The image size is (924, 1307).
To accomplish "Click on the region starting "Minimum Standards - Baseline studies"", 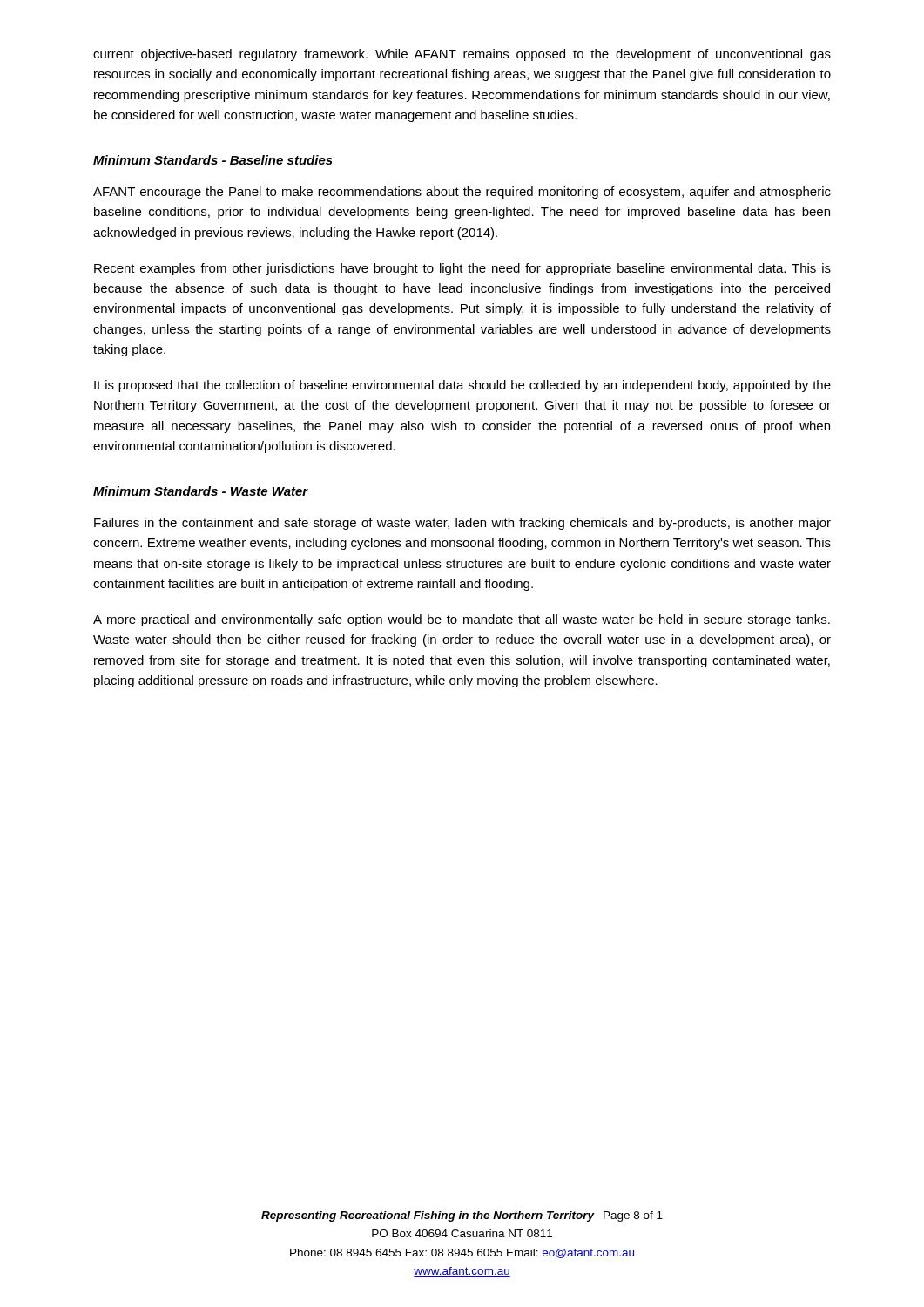I will coord(213,160).
